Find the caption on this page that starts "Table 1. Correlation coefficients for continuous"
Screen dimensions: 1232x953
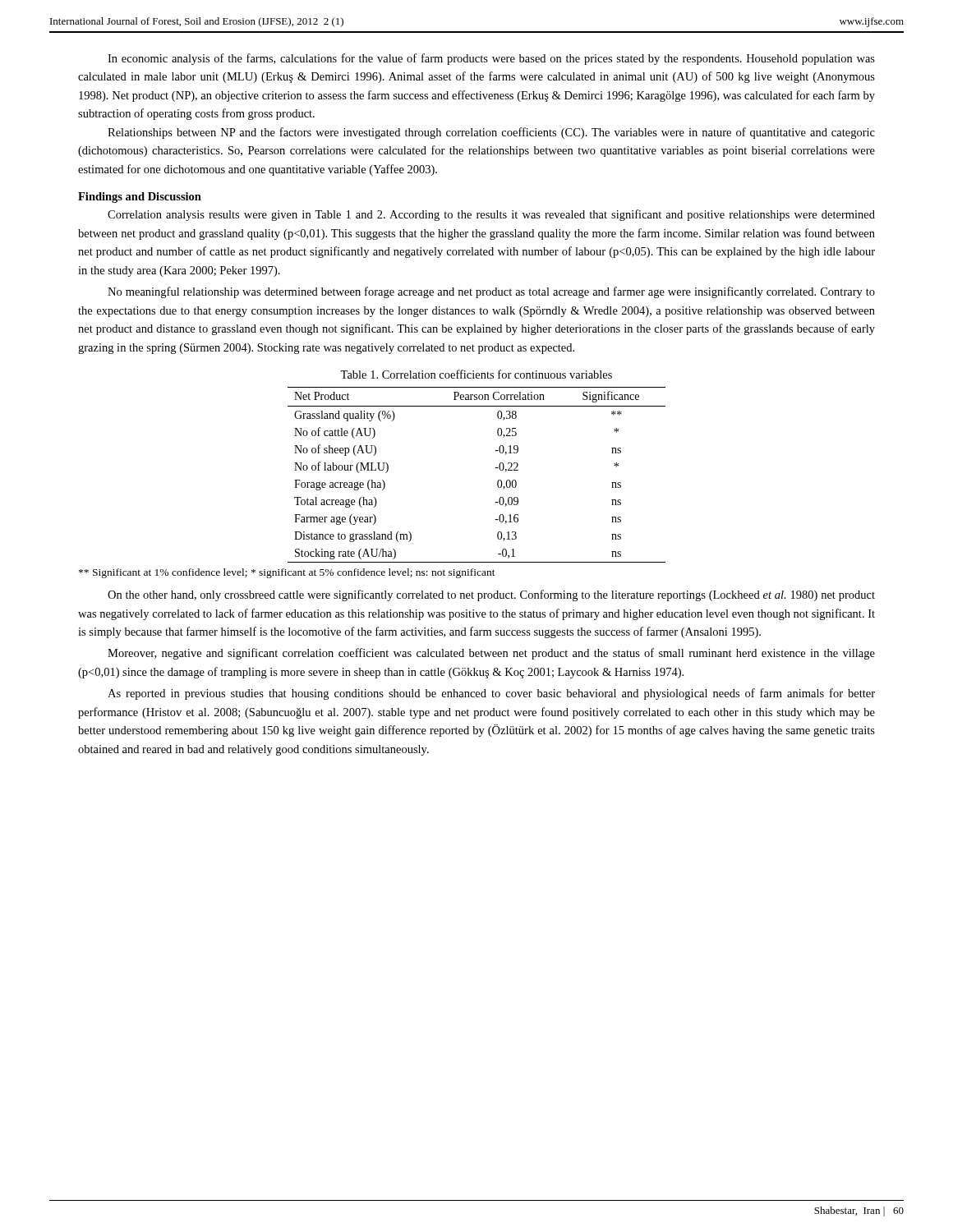[x=476, y=375]
